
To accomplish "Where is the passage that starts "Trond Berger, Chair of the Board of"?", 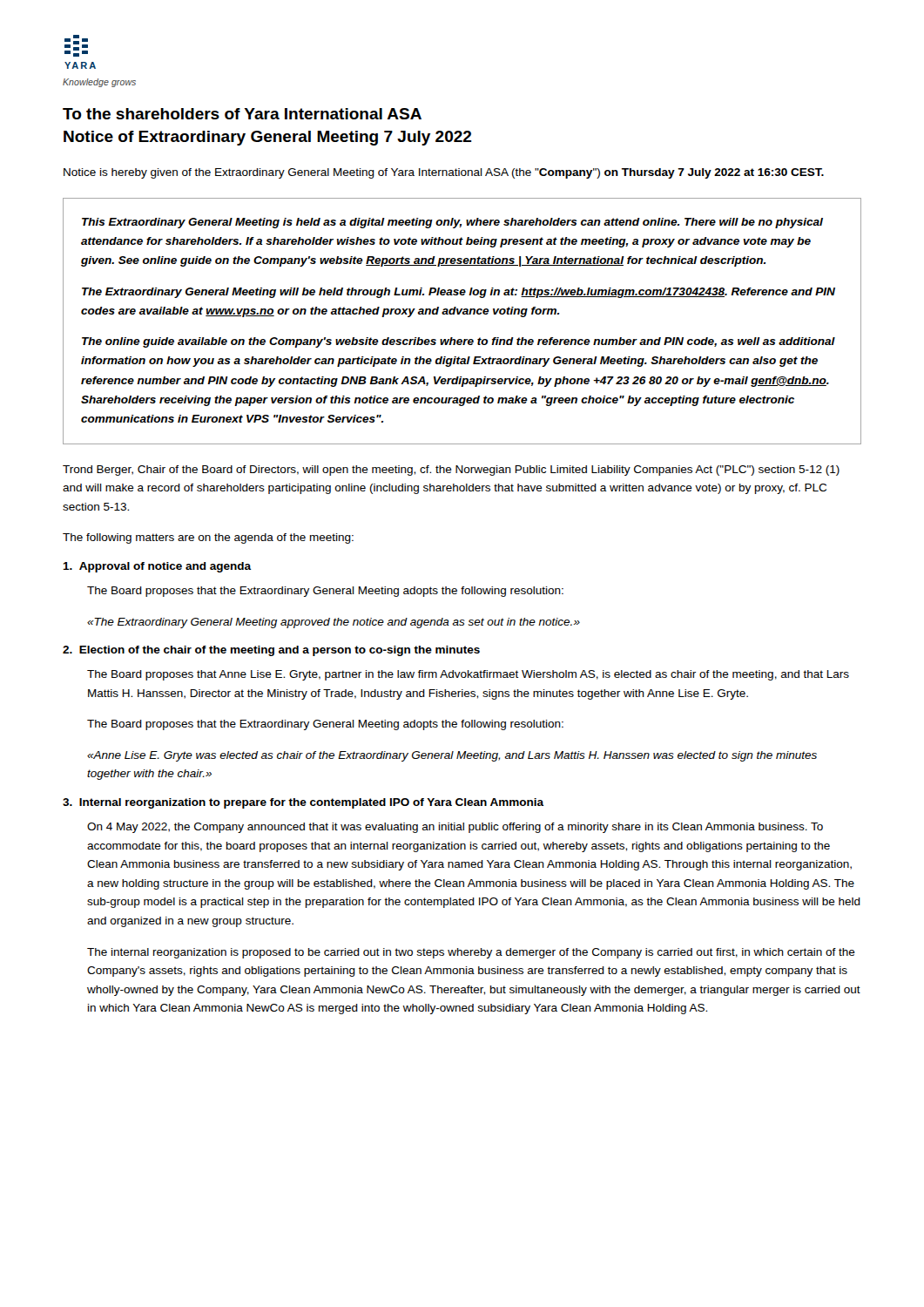I will click(x=451, y=488).
